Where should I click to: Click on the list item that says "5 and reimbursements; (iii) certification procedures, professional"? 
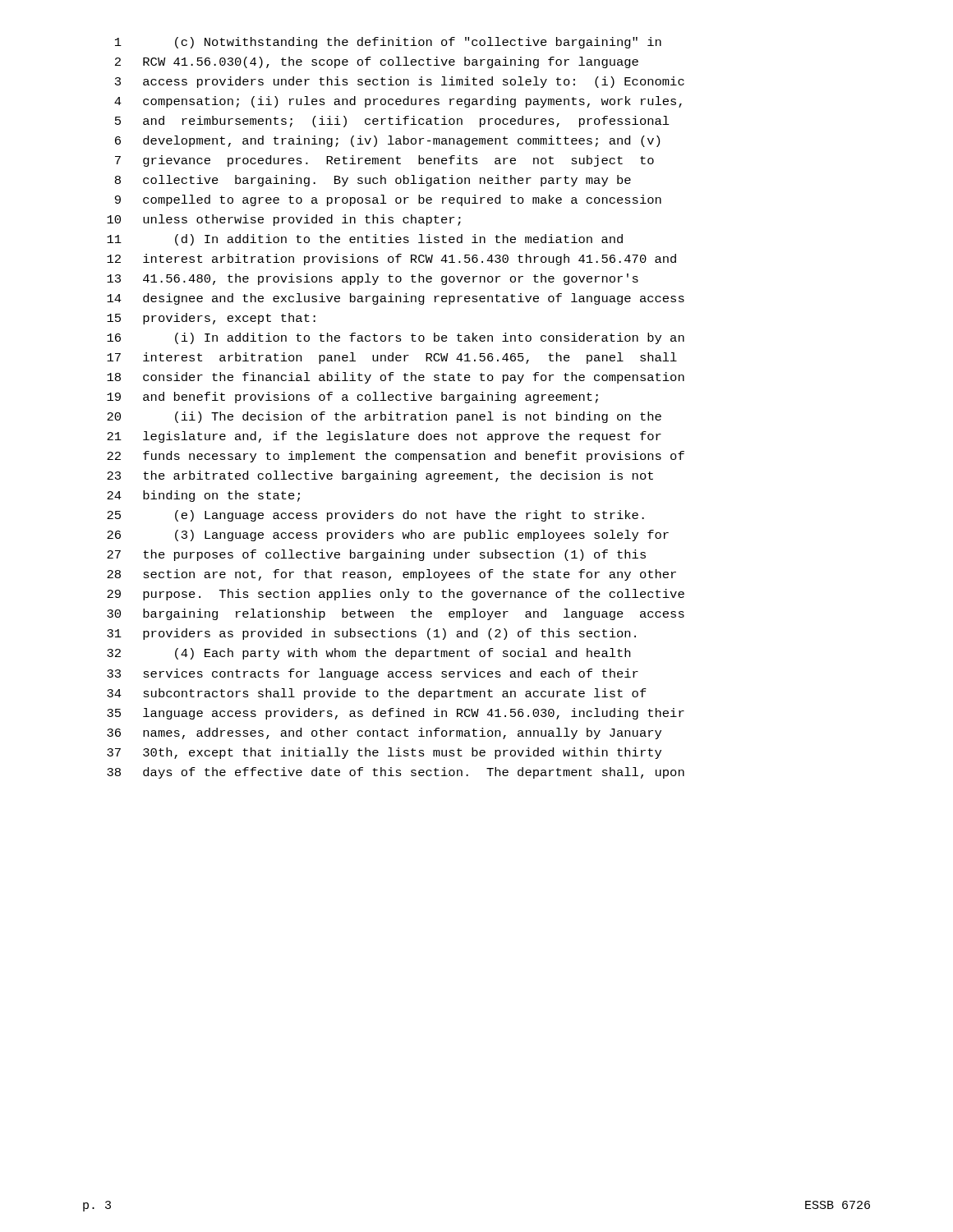click(x=485, y=122)
